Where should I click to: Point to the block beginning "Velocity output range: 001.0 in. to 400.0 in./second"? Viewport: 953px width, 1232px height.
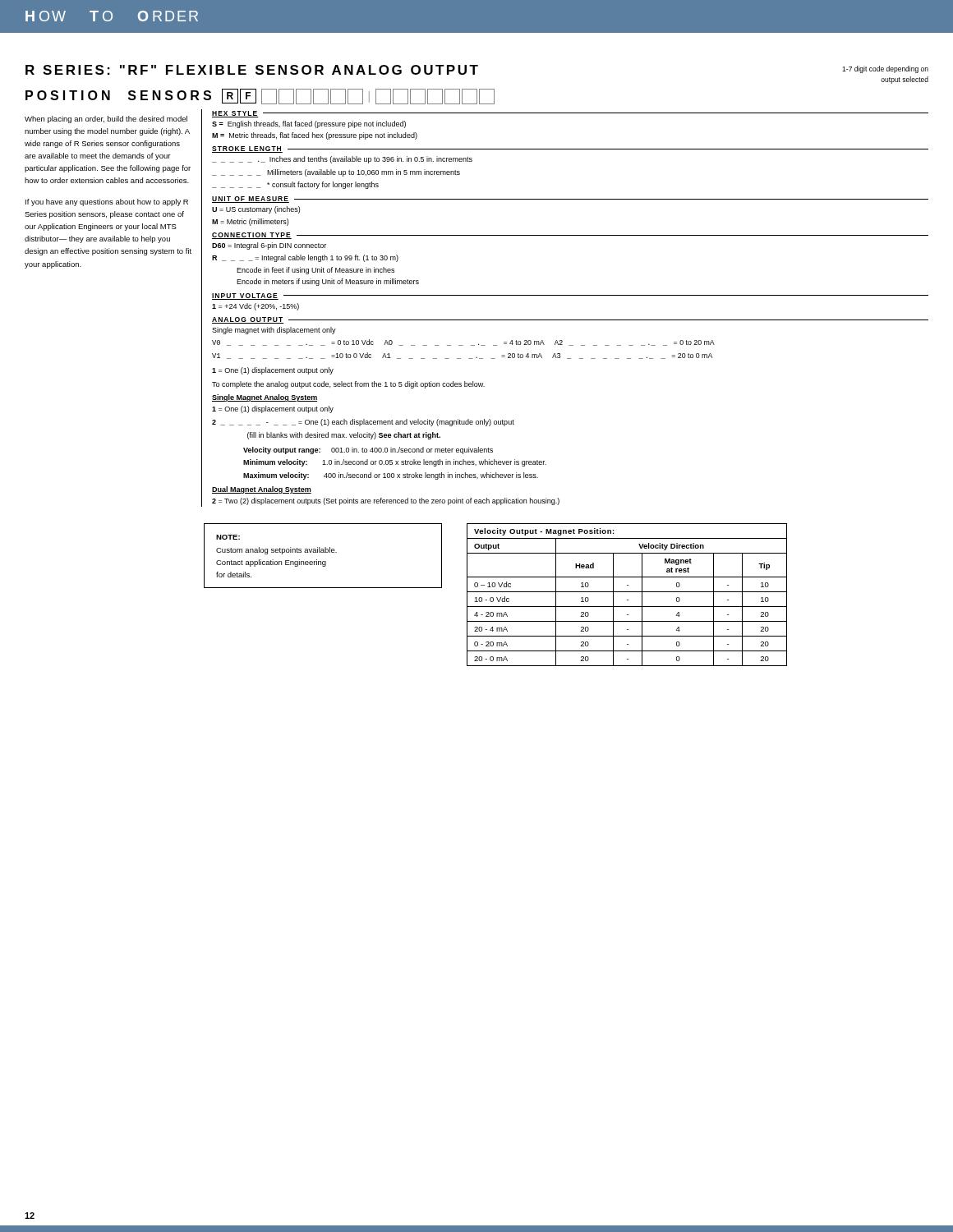pyautogui.click(x=395, y=463)
